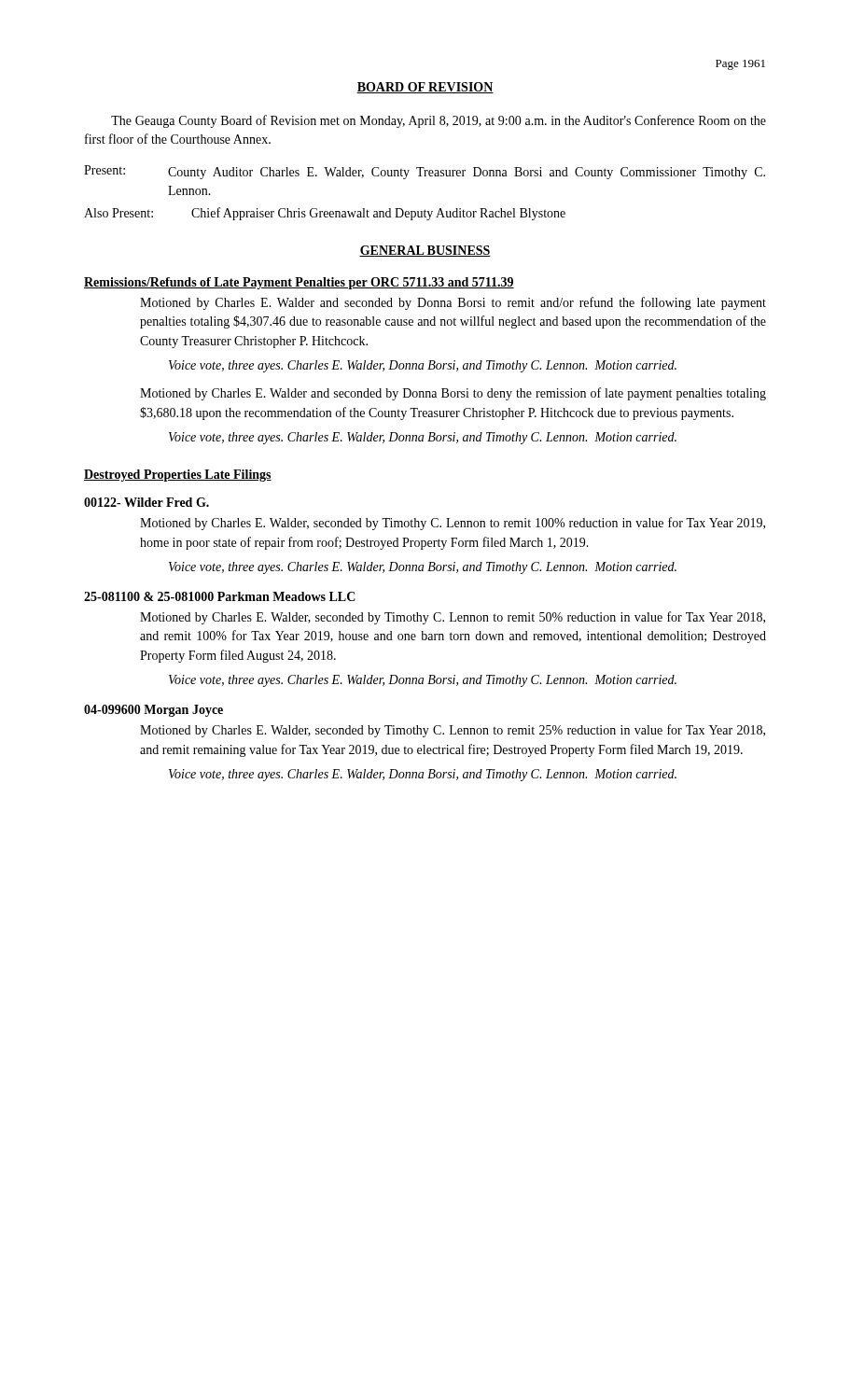Navigate to the block starting "GENERAL BUSINESS"
The height and width of the screenshot is (1400, 850).
tap(425, 251)
